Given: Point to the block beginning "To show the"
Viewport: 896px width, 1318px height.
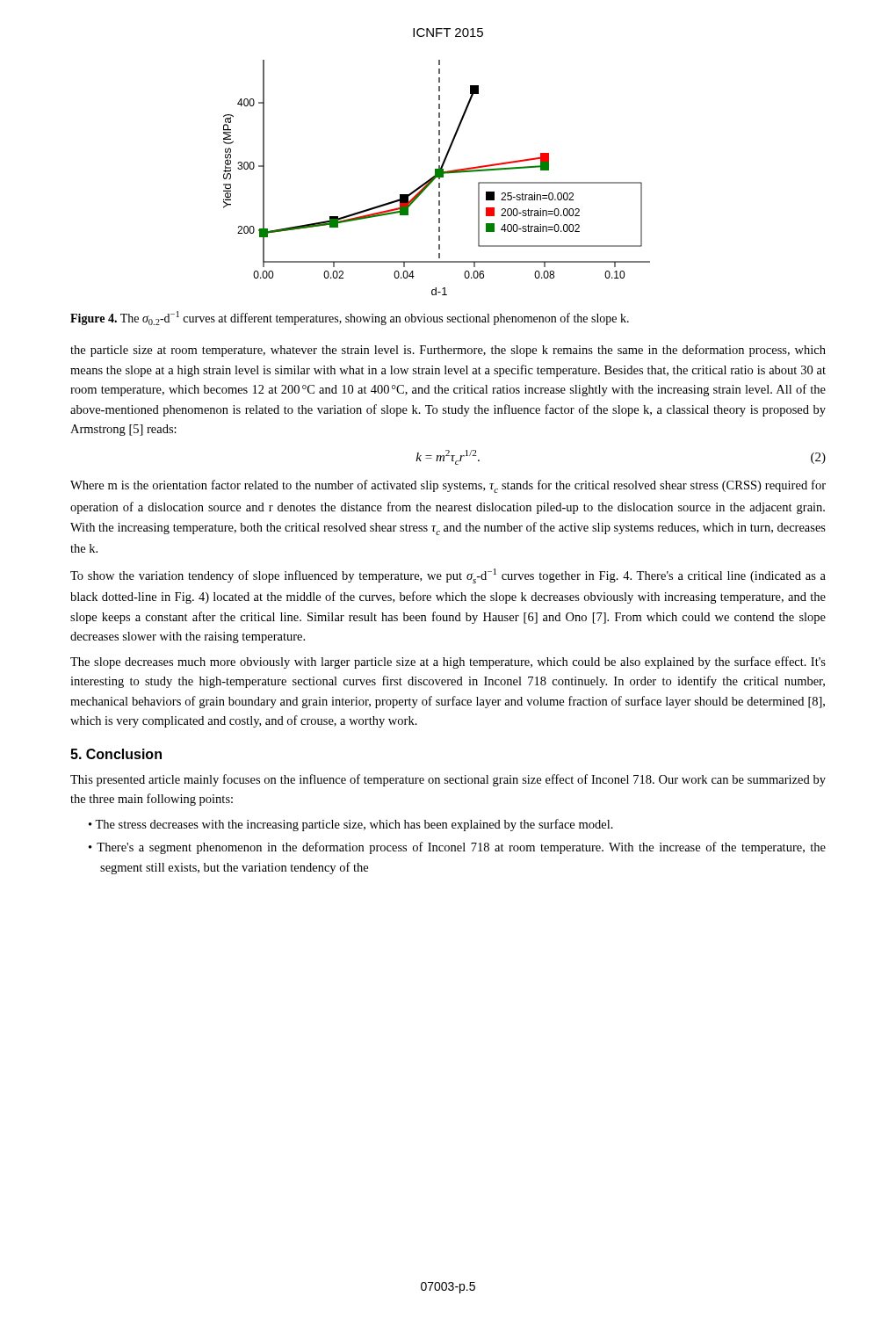Looking at the screenshot, I should point(448,605).
